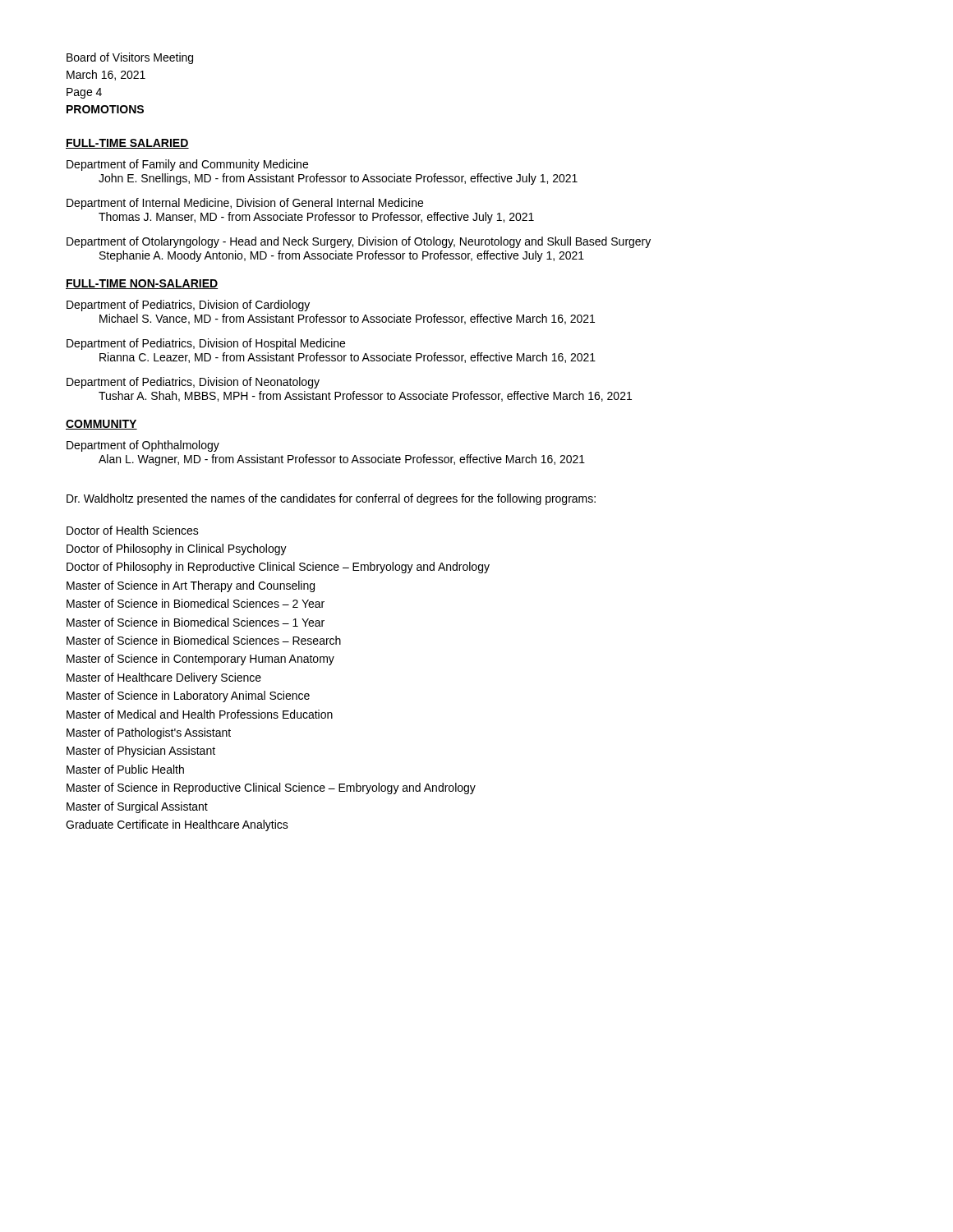Select the block starting "Master of Public Health"
The height and width of the screenshot is (1232, 953).
coord(125,769)
